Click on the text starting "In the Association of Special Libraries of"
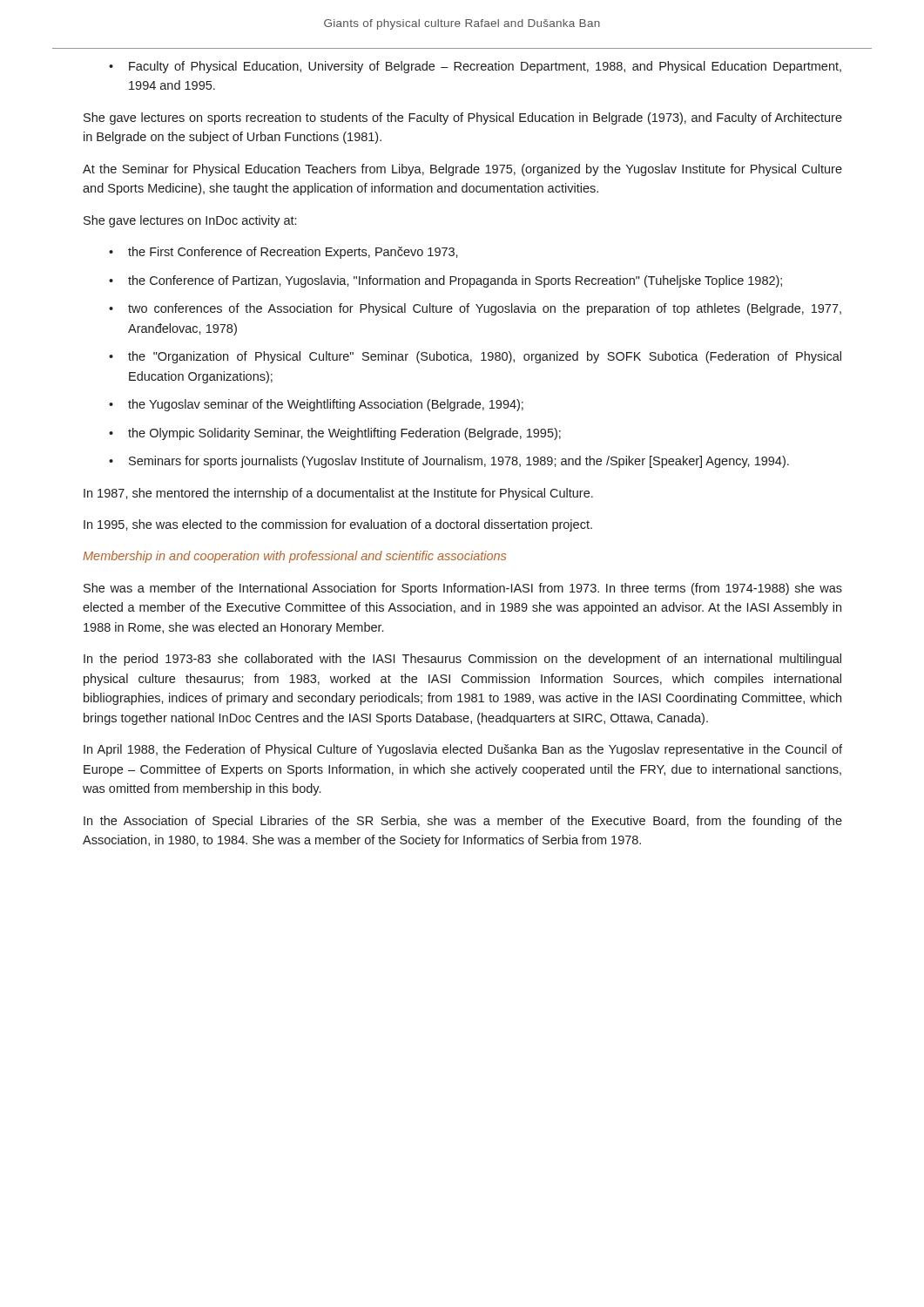This screenshot has height=1307, width=924. [462, 830]
